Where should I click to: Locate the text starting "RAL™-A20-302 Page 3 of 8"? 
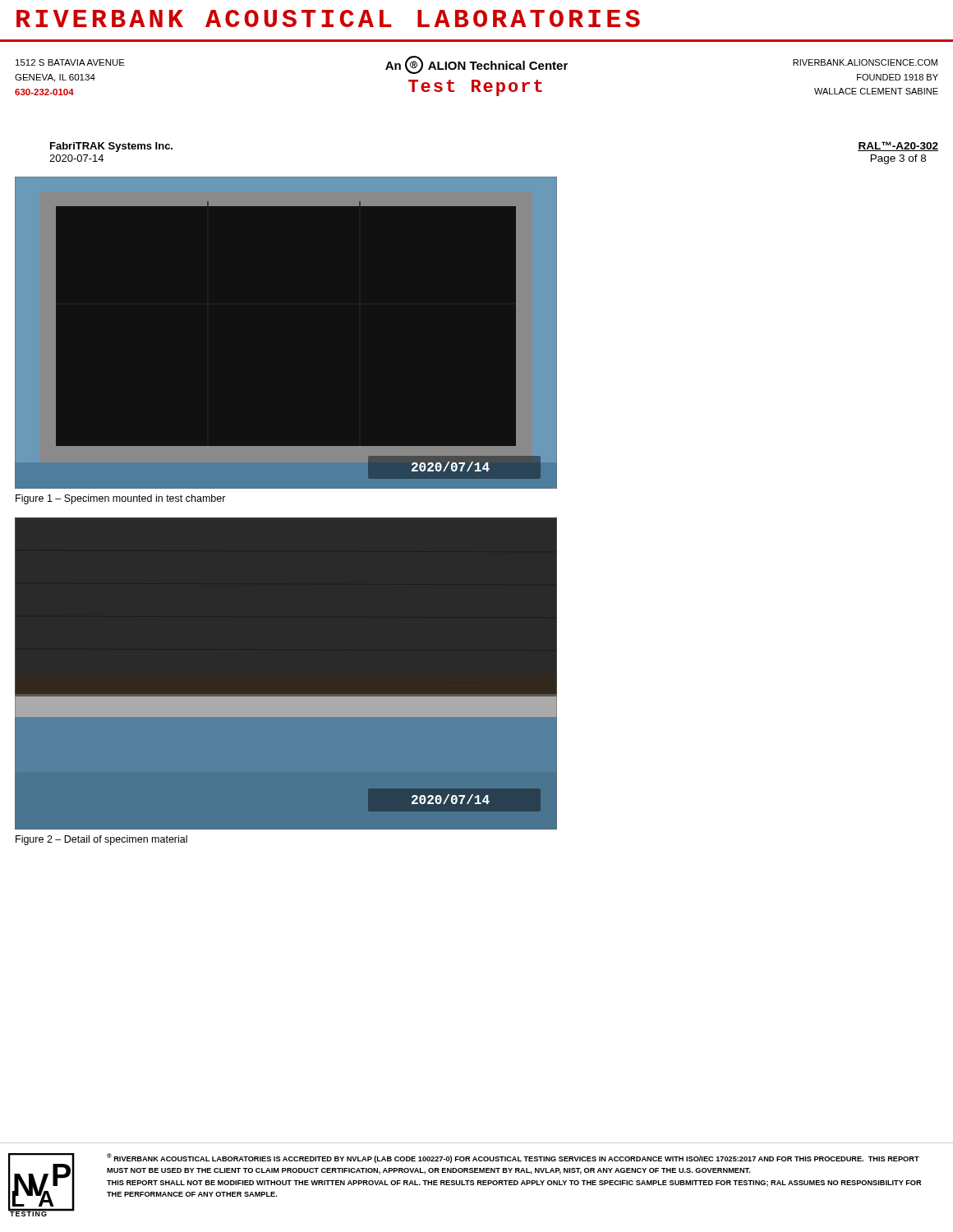pos(898,152)
